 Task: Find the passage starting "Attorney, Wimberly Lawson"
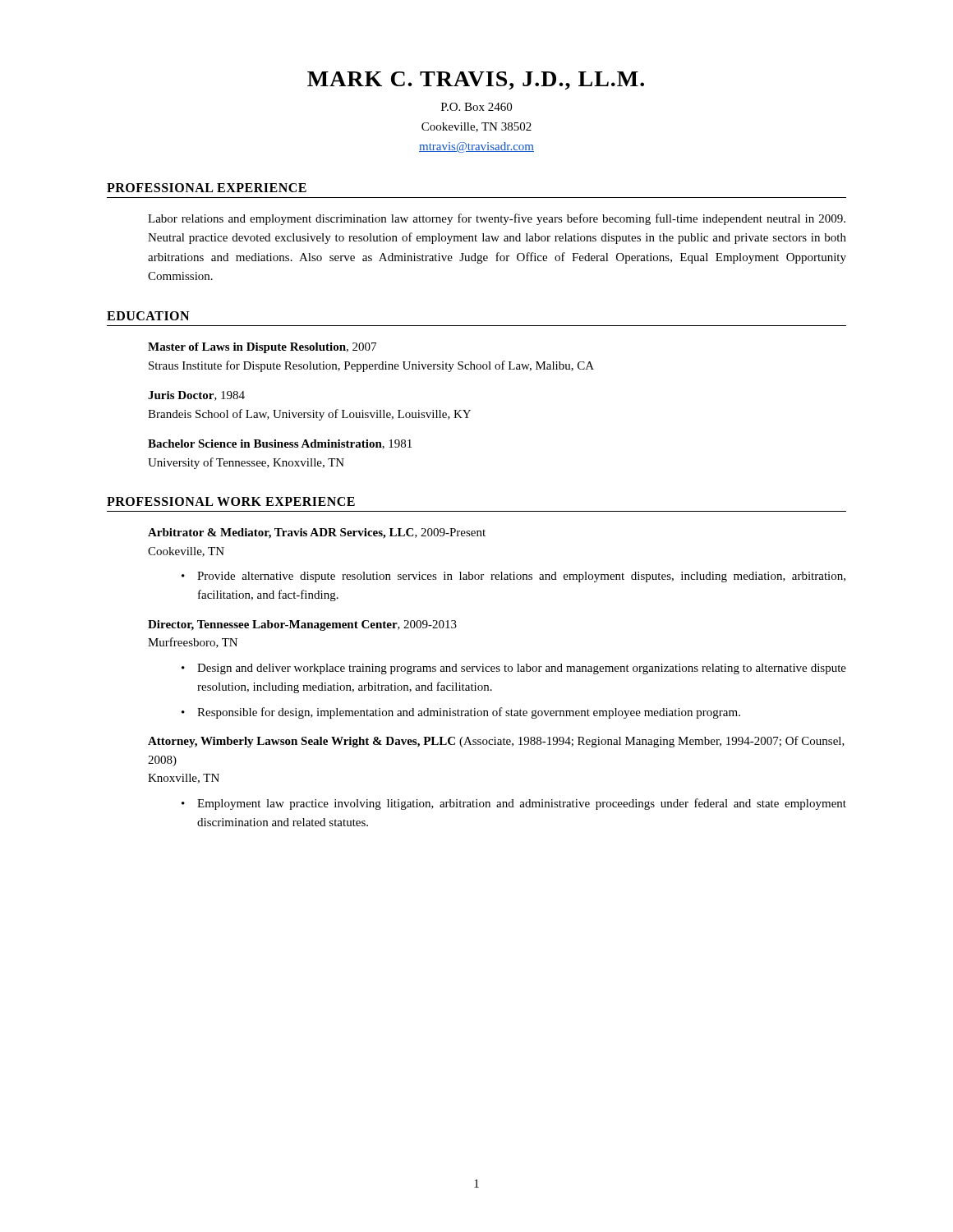496,742
